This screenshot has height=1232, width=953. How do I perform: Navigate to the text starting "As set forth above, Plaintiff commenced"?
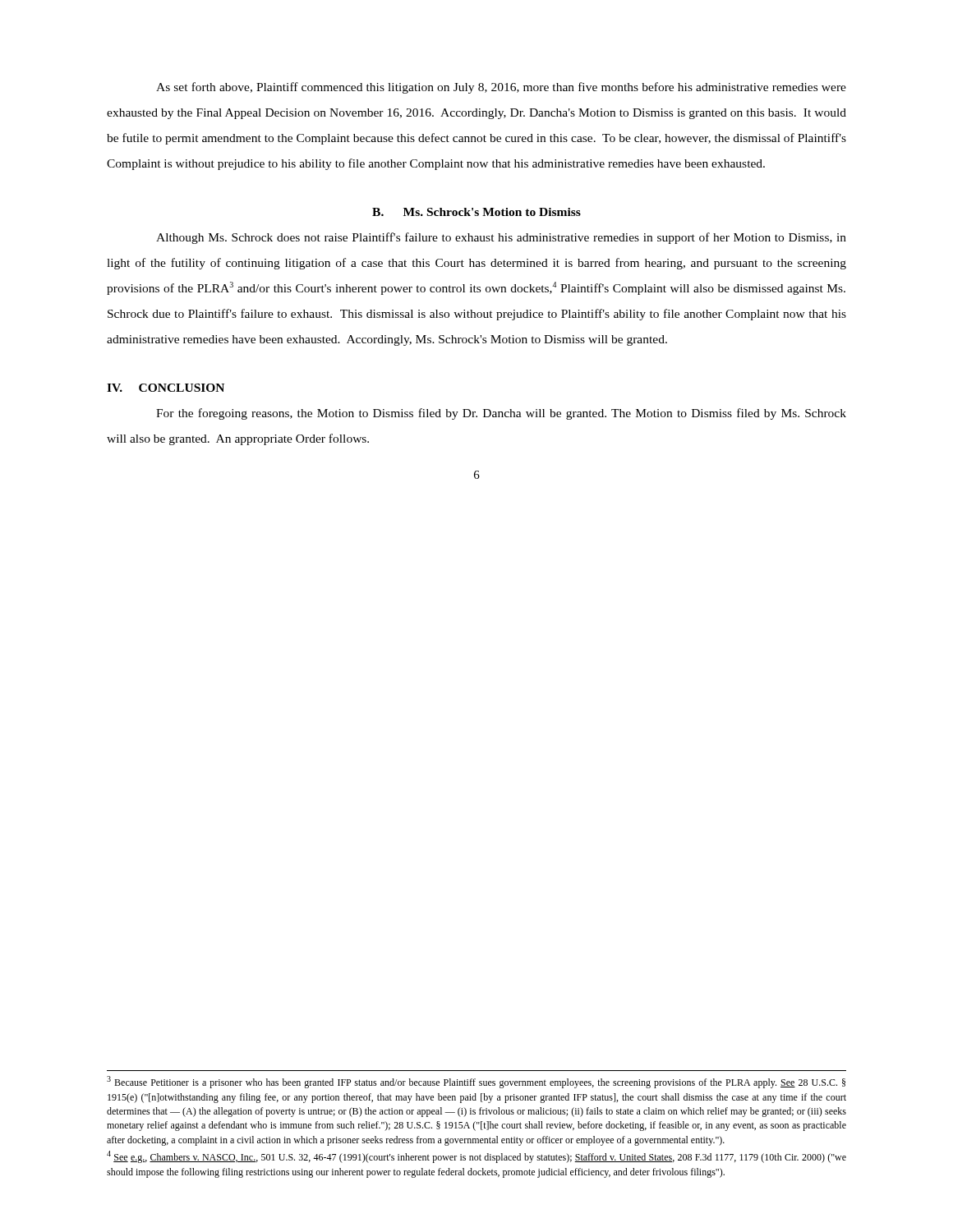(476, 125)
